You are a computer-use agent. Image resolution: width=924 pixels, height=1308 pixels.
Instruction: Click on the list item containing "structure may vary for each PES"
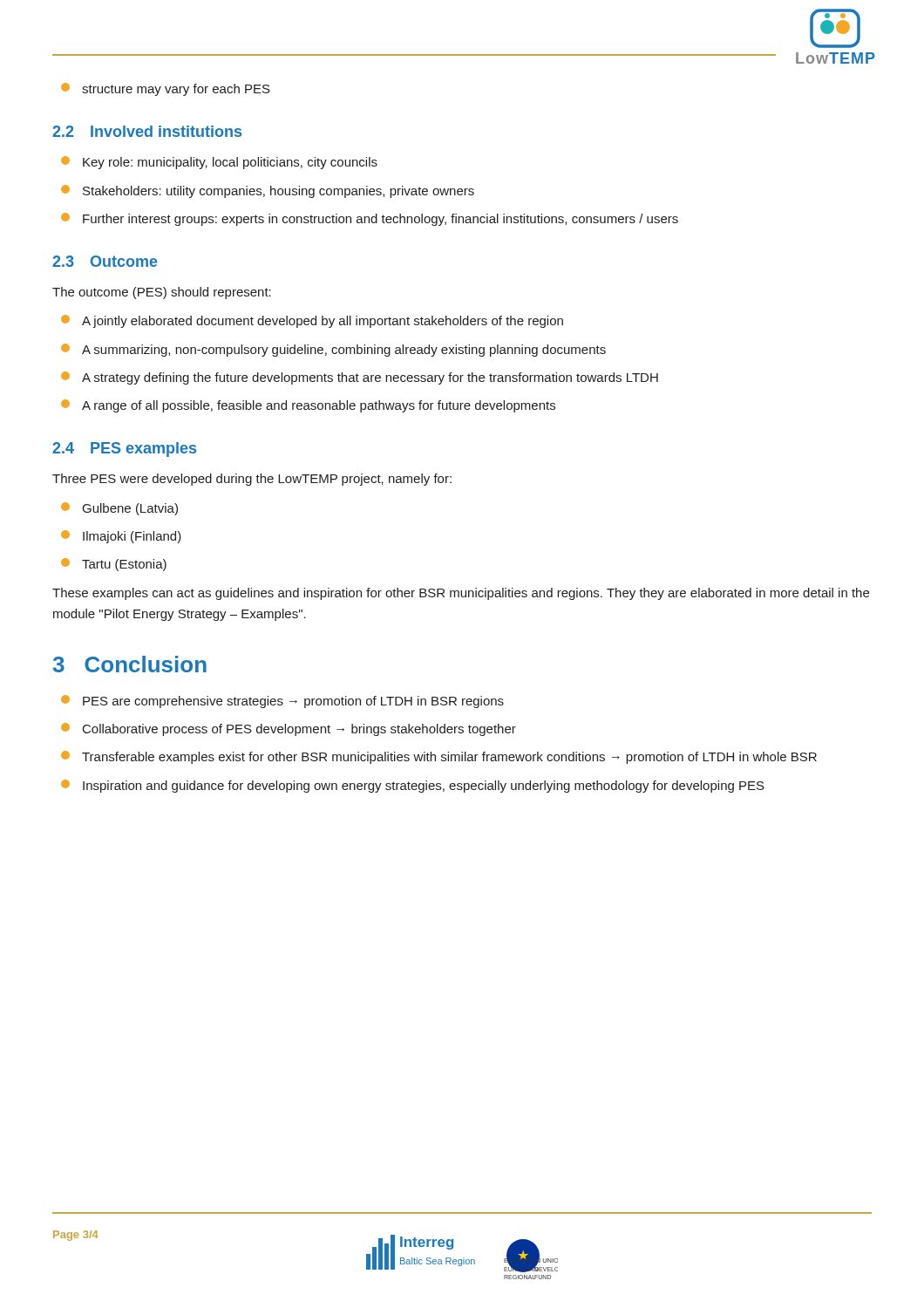click(x=166, y=89)
